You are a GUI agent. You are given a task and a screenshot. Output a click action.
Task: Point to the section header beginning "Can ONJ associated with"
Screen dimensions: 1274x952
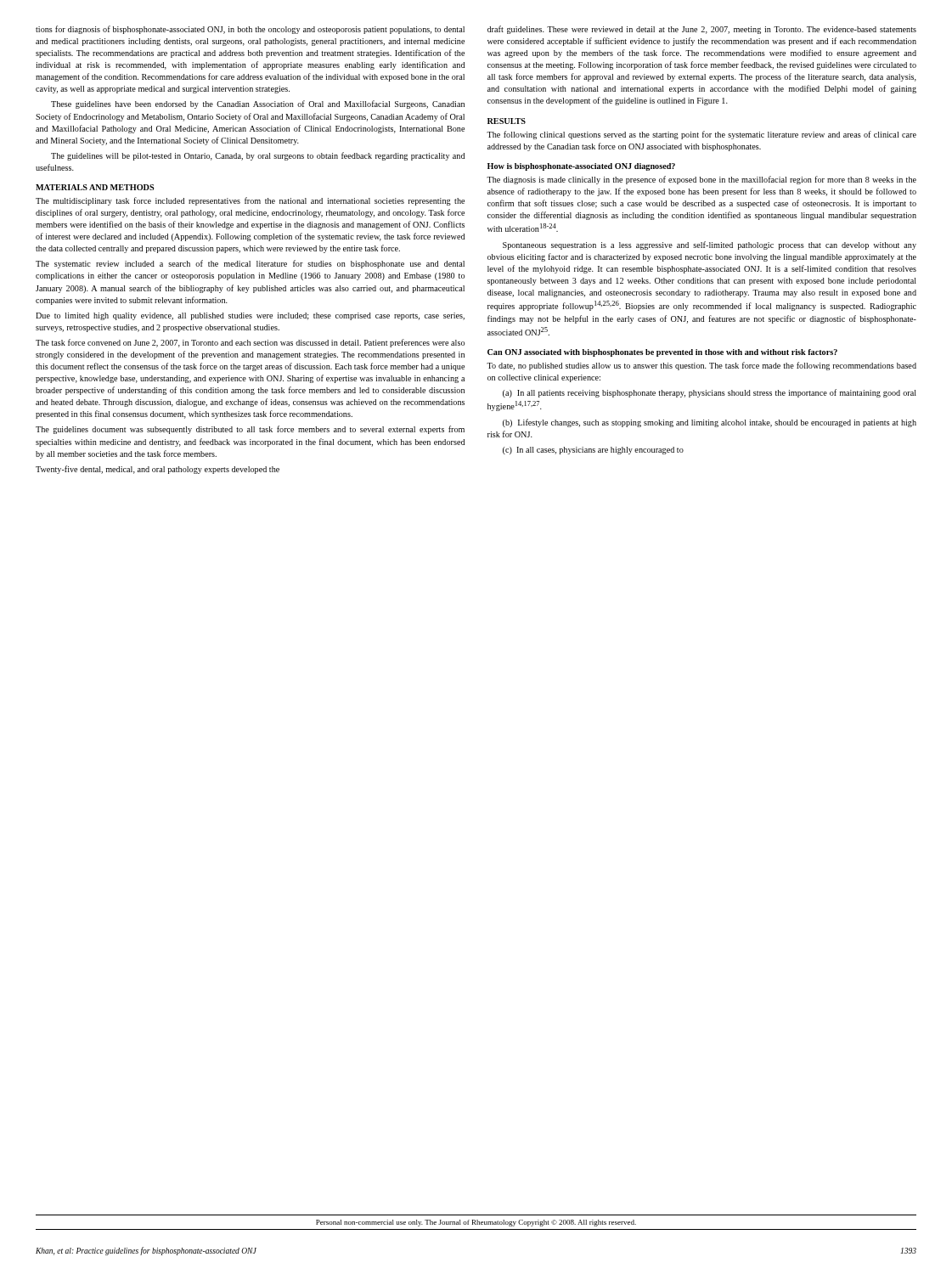point(702,353)
